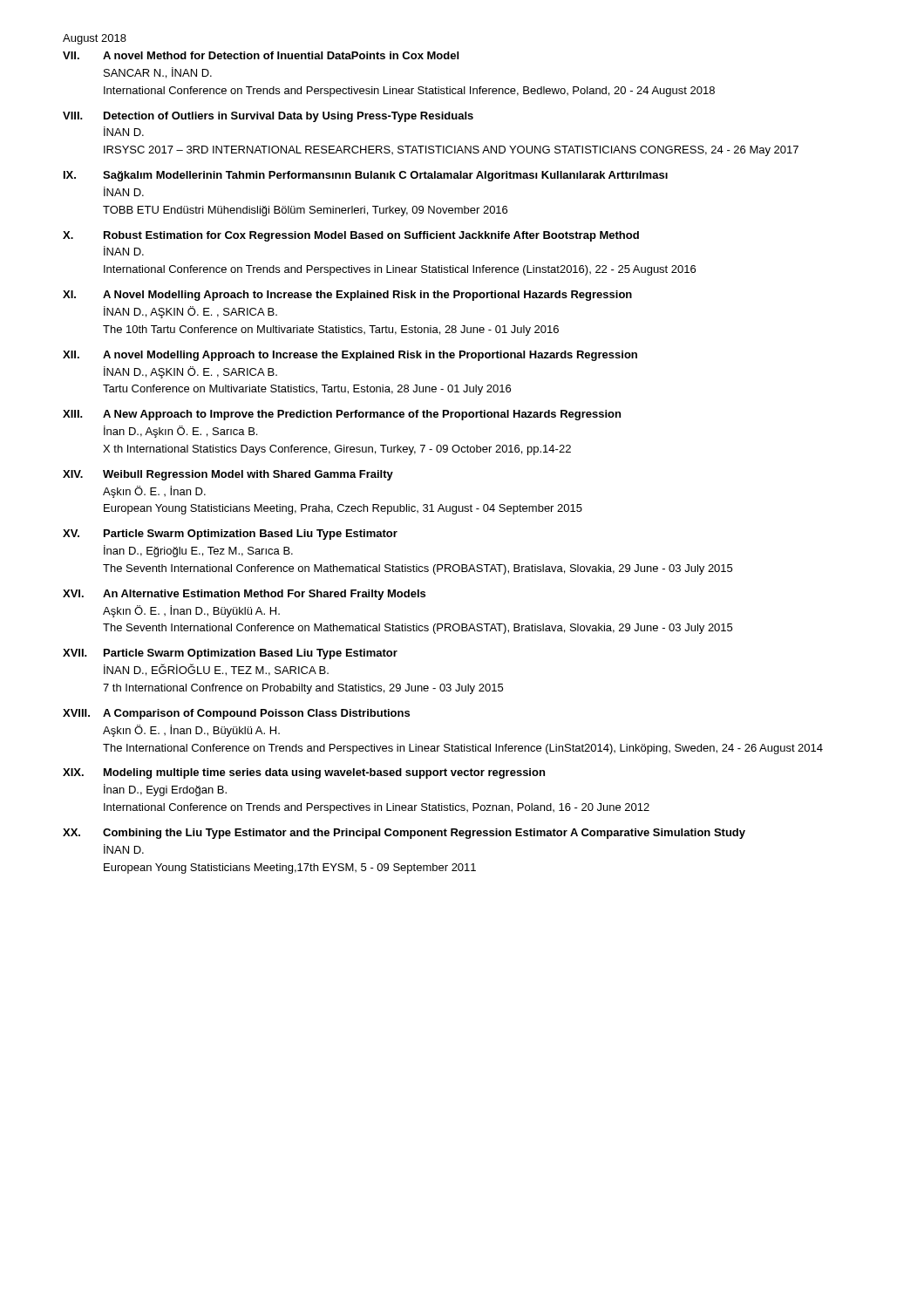Navigate to the text block starting "XX. Combining the Liu"
The height and width of the screenshot is (1308, 924).
[x=404, y=834]
